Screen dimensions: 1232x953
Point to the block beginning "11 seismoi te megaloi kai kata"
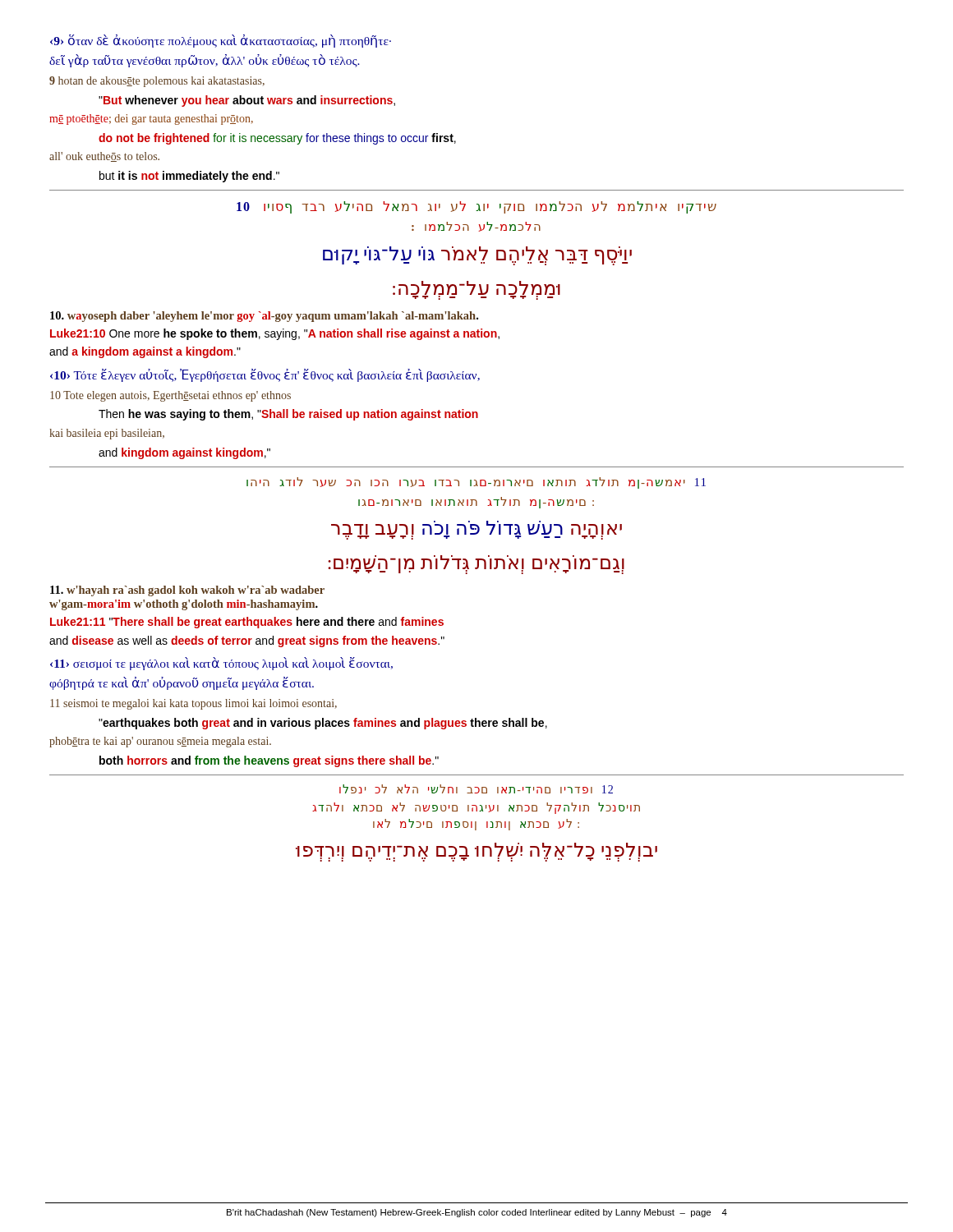pos(193,703)
